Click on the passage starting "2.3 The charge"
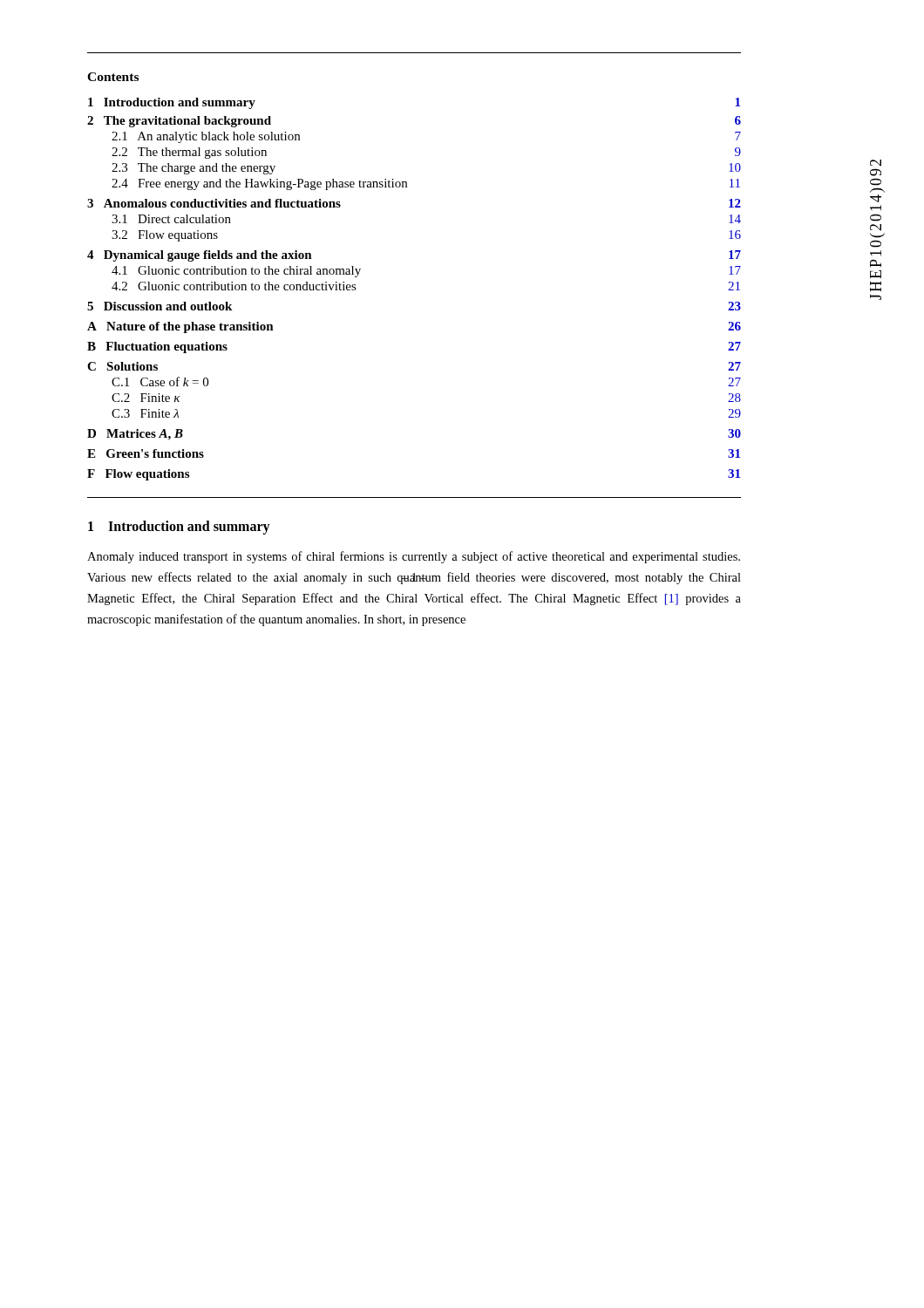This screenshot has width=924, height=1308. pos(204,169)
